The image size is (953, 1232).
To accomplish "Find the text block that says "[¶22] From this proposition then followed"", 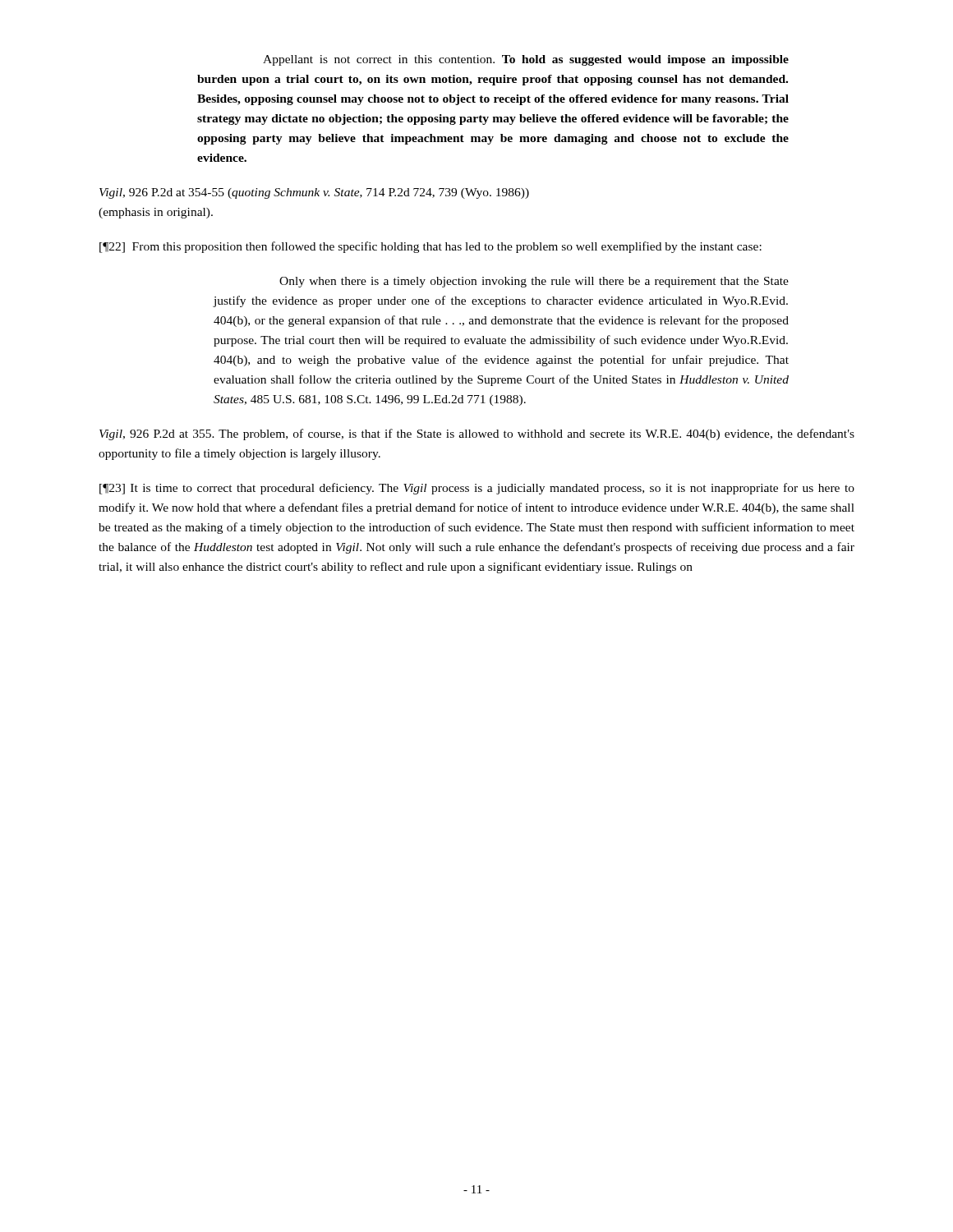I will pyautogui.click(x=476, y=247).
